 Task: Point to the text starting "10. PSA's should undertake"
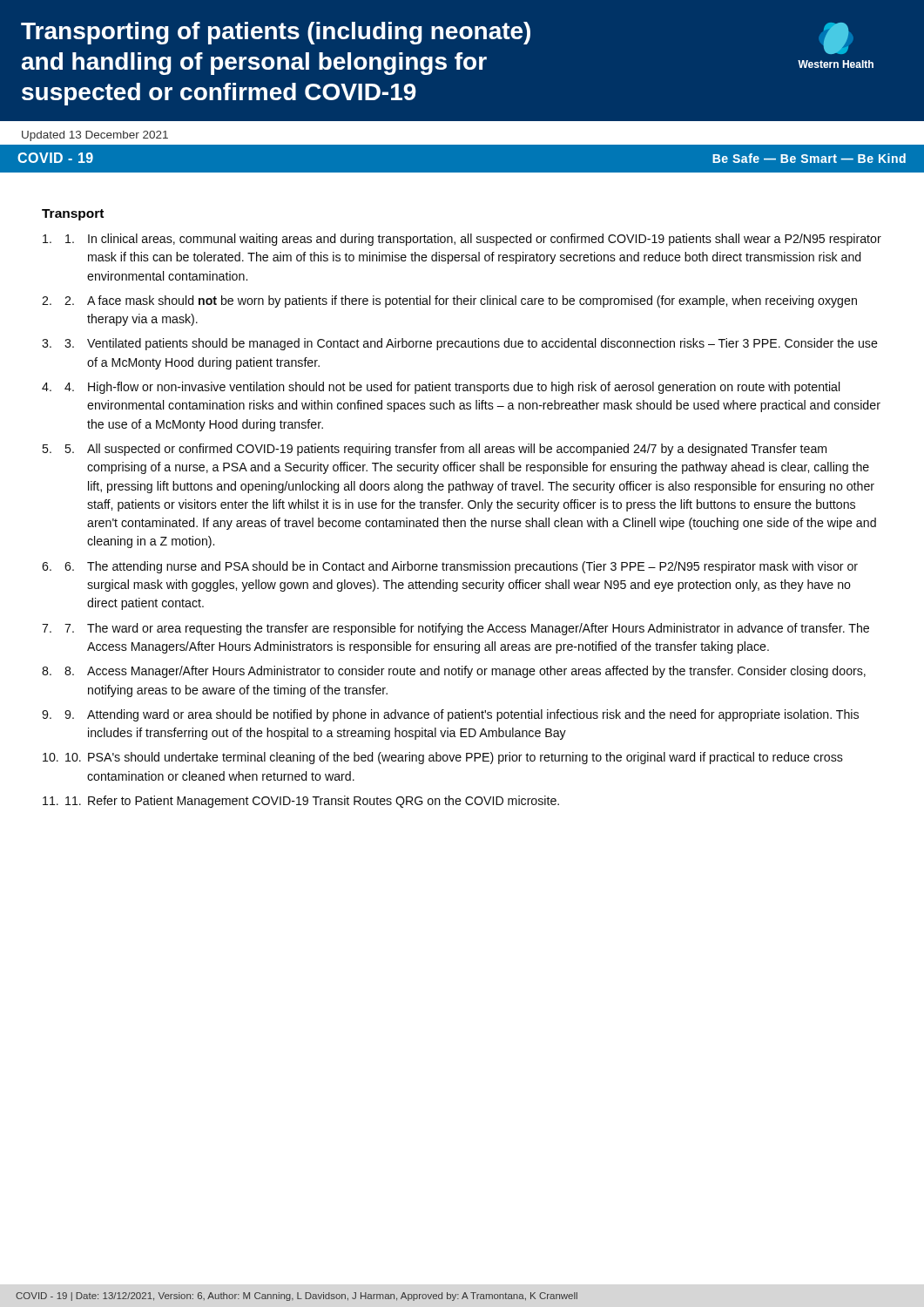coord(473,767)
